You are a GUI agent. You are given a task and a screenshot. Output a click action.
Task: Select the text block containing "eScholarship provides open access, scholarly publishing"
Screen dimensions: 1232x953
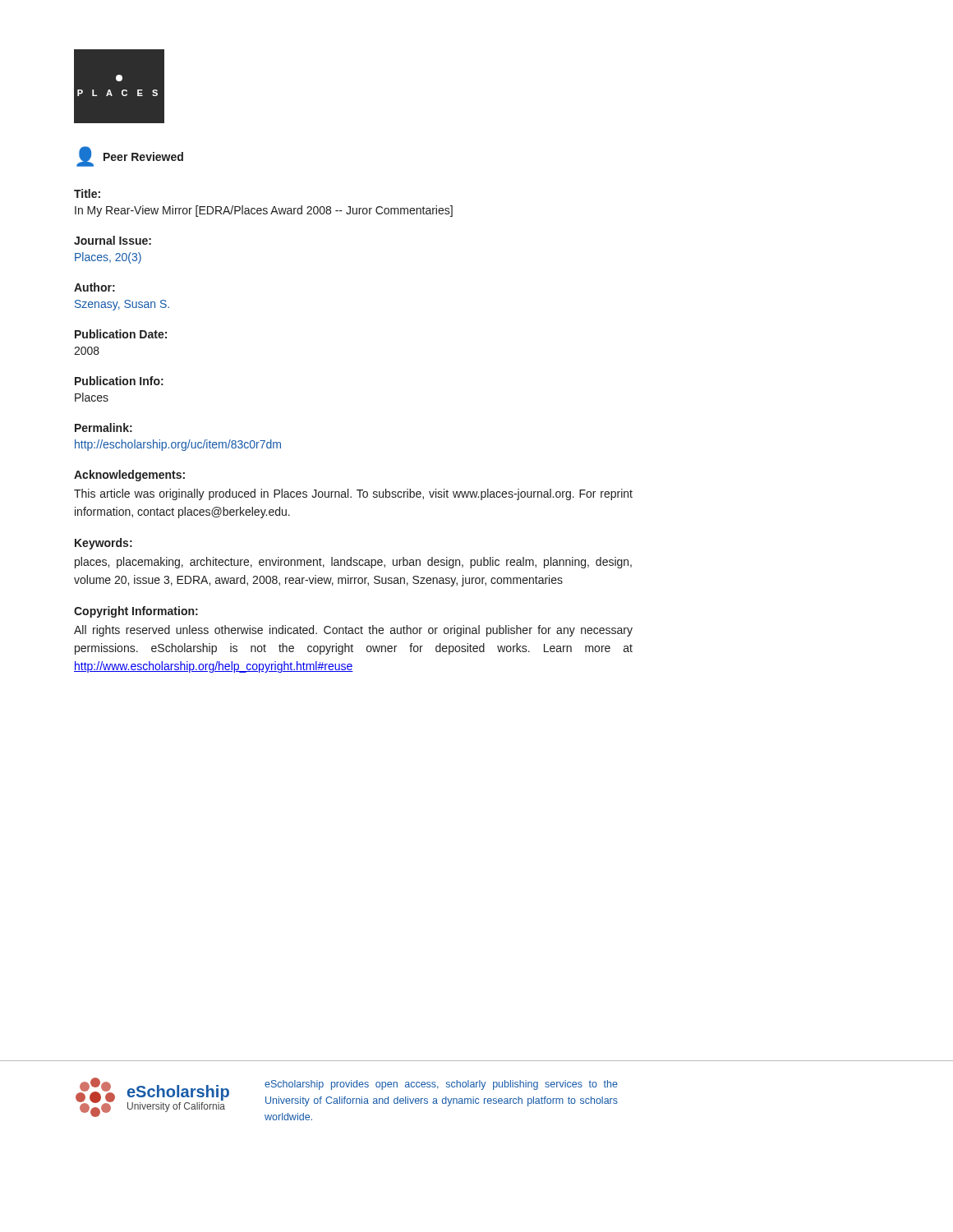pos(441,1101)
